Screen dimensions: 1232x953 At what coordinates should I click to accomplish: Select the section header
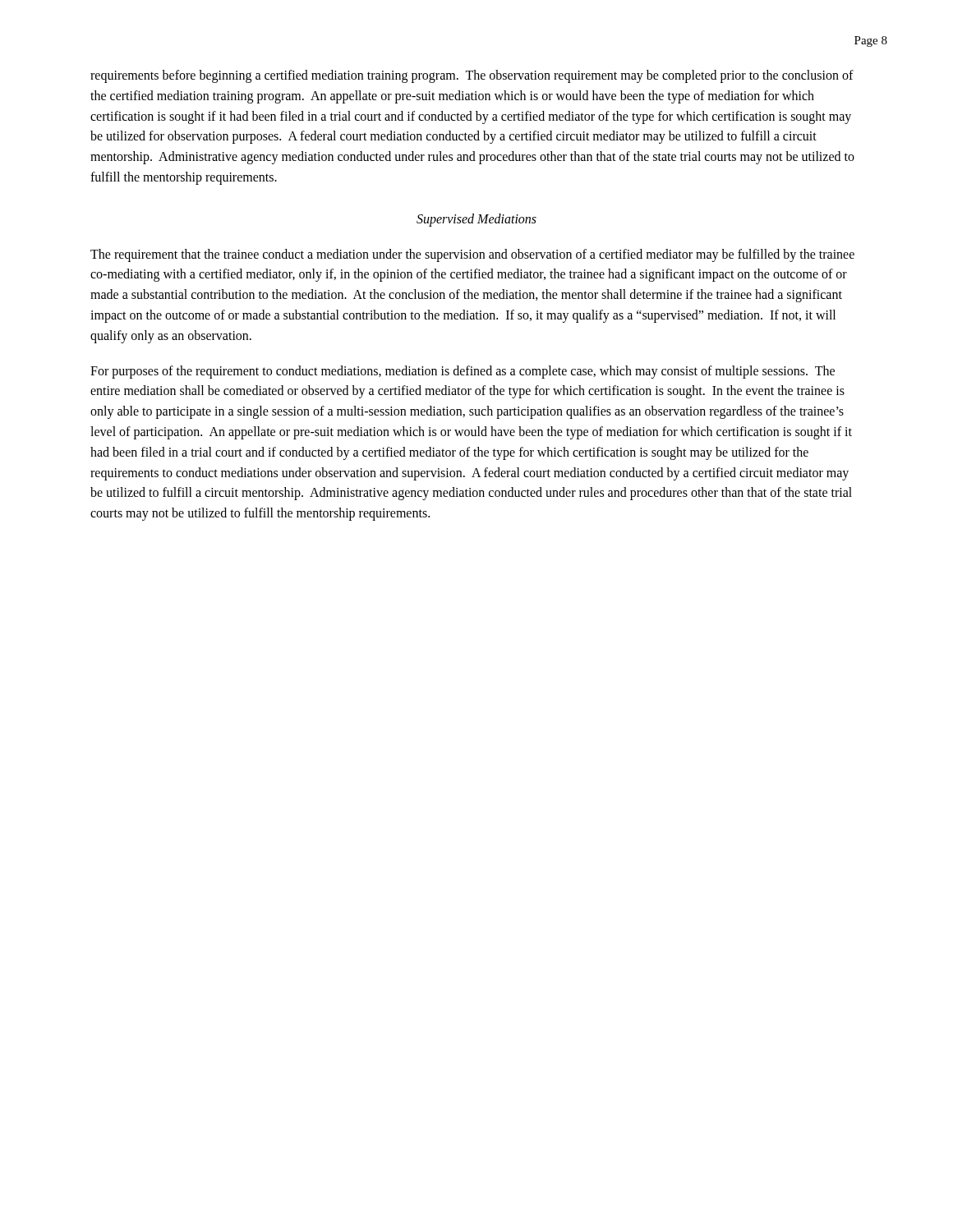point(476,219)
